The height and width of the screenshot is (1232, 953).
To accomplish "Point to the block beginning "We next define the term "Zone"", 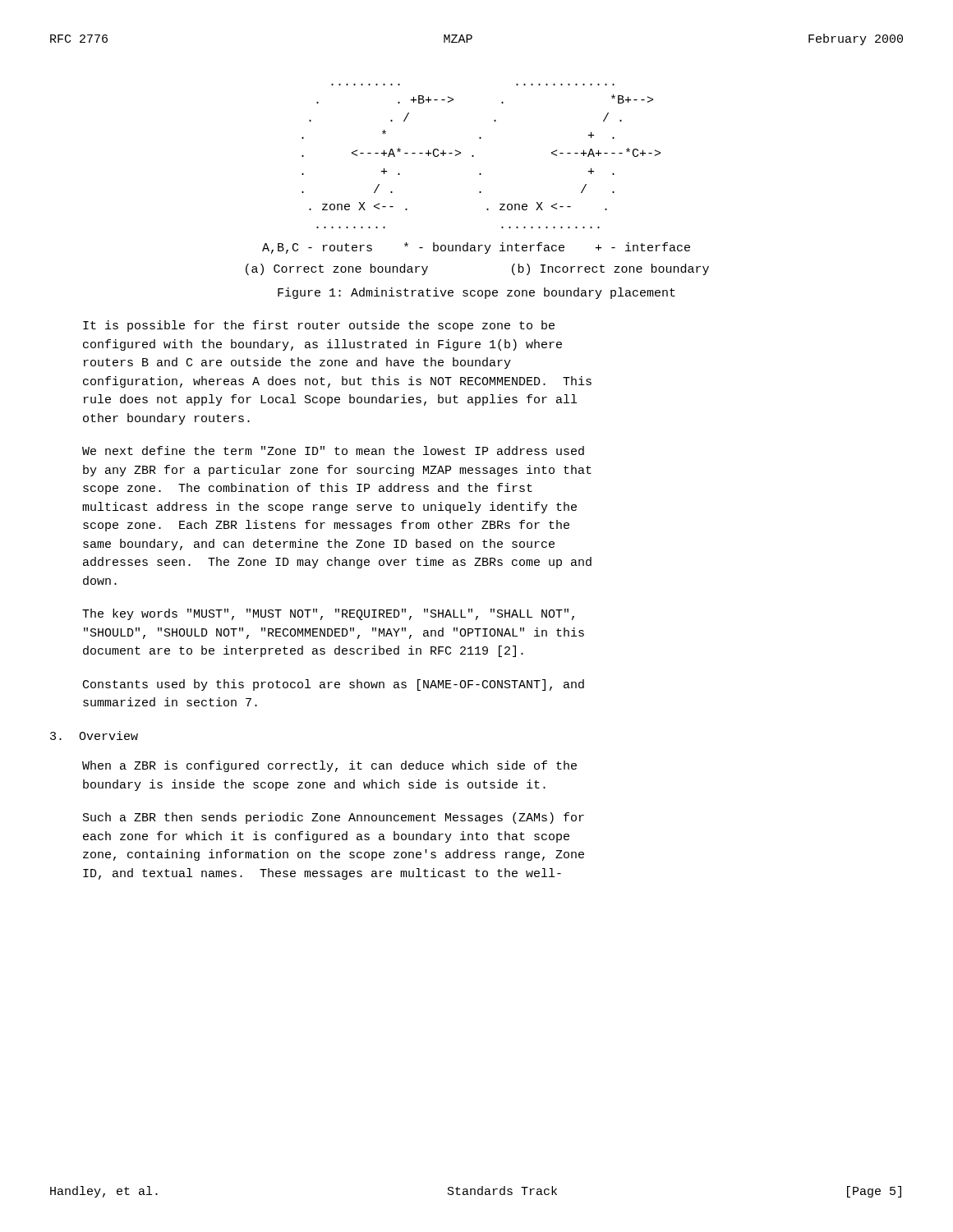I will (337, 517).
